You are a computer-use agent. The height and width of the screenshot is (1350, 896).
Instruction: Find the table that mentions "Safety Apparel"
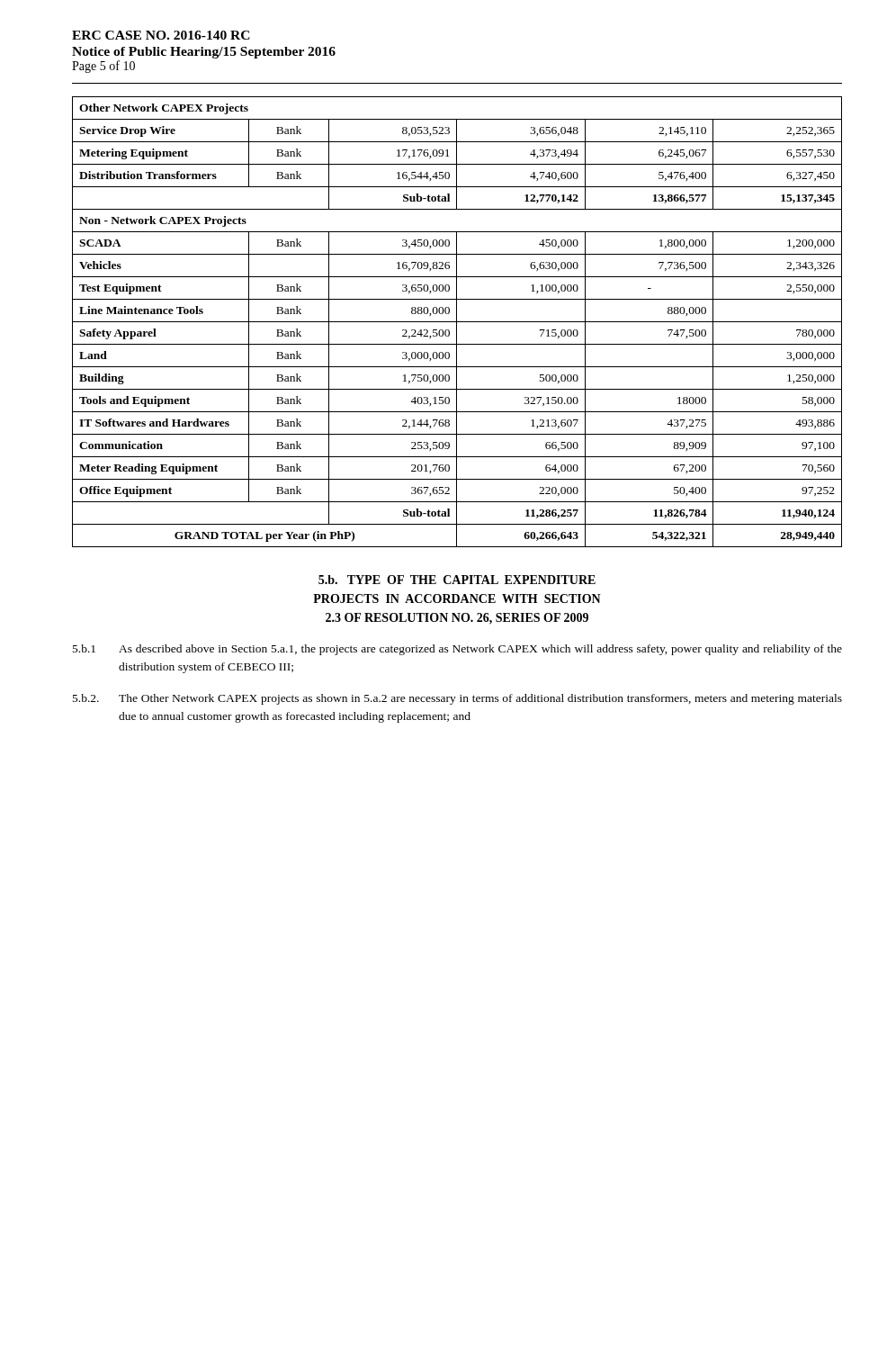tap(457, 322)
